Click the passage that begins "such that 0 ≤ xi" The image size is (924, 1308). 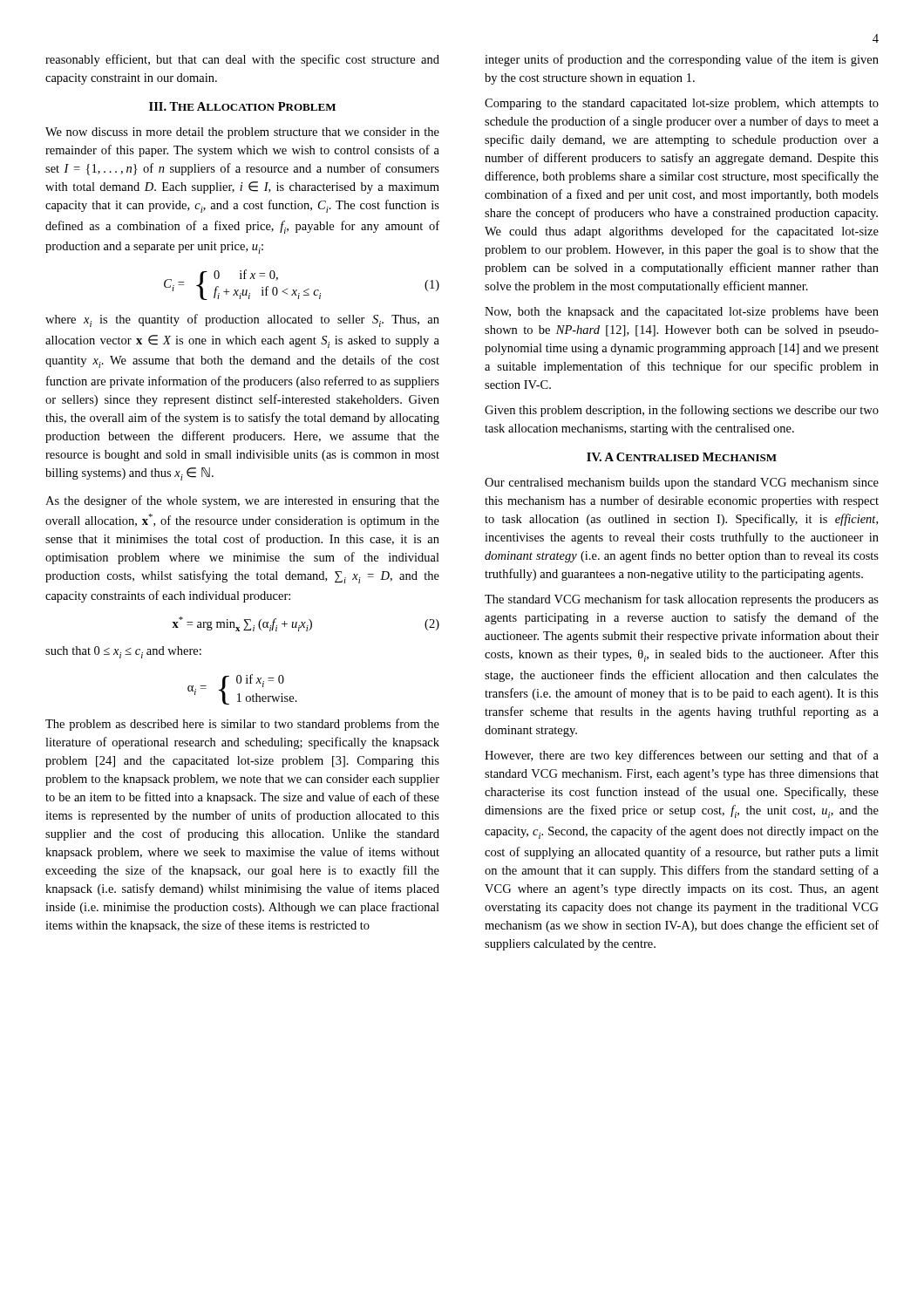[123, 652]
